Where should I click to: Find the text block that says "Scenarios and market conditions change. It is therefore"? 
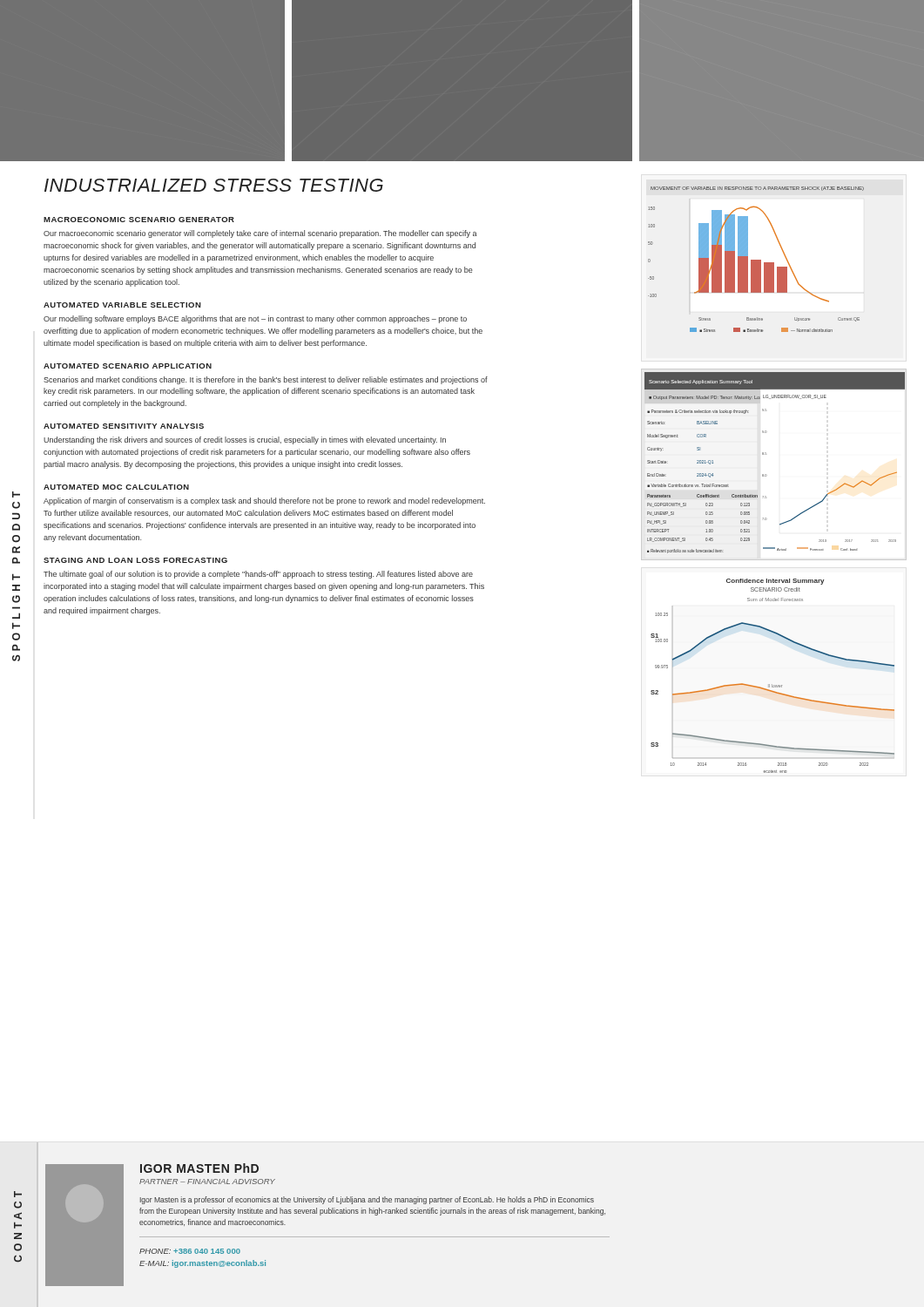point(265,392)
